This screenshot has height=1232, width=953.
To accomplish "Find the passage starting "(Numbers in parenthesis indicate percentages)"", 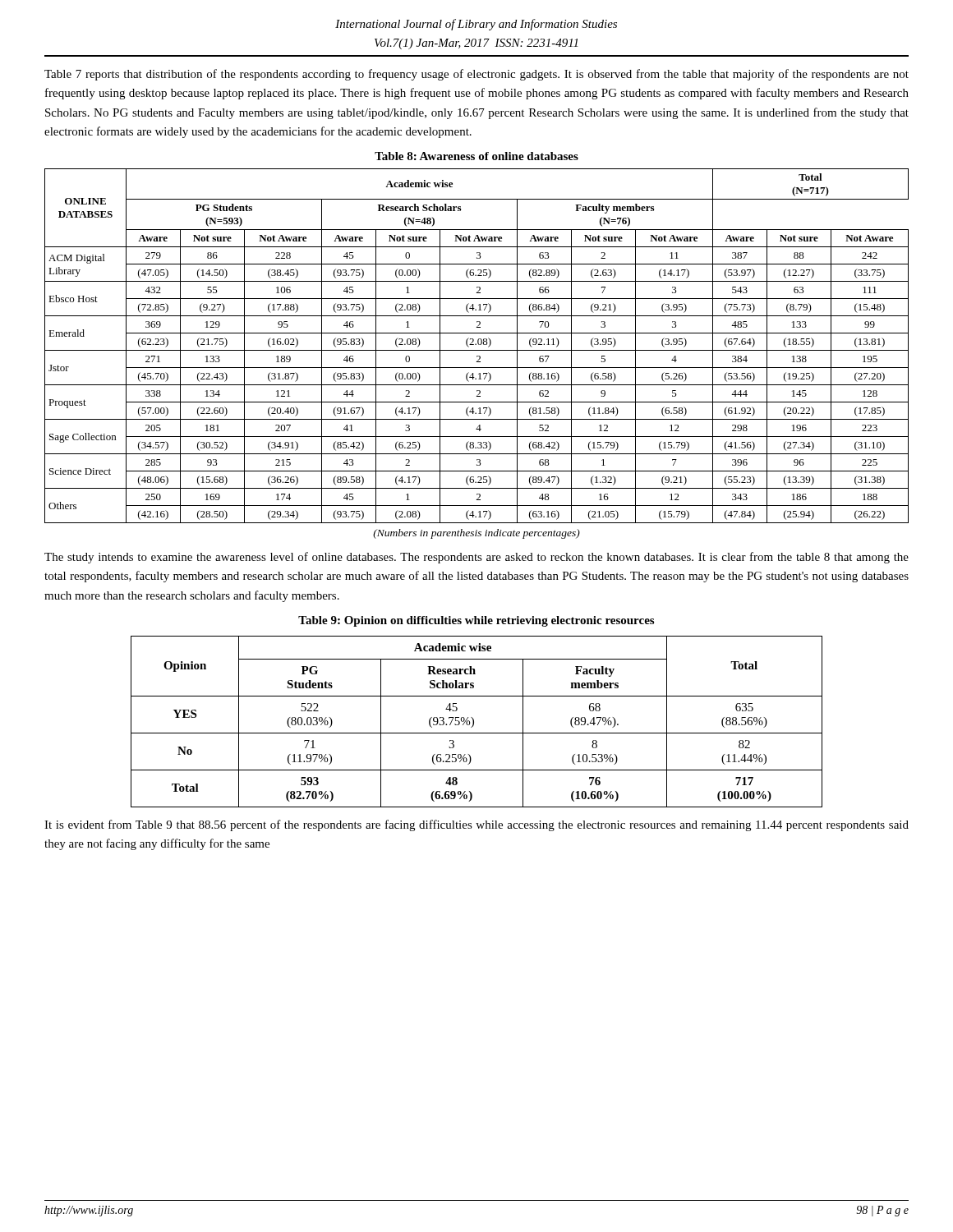I will tap(476, 533).
